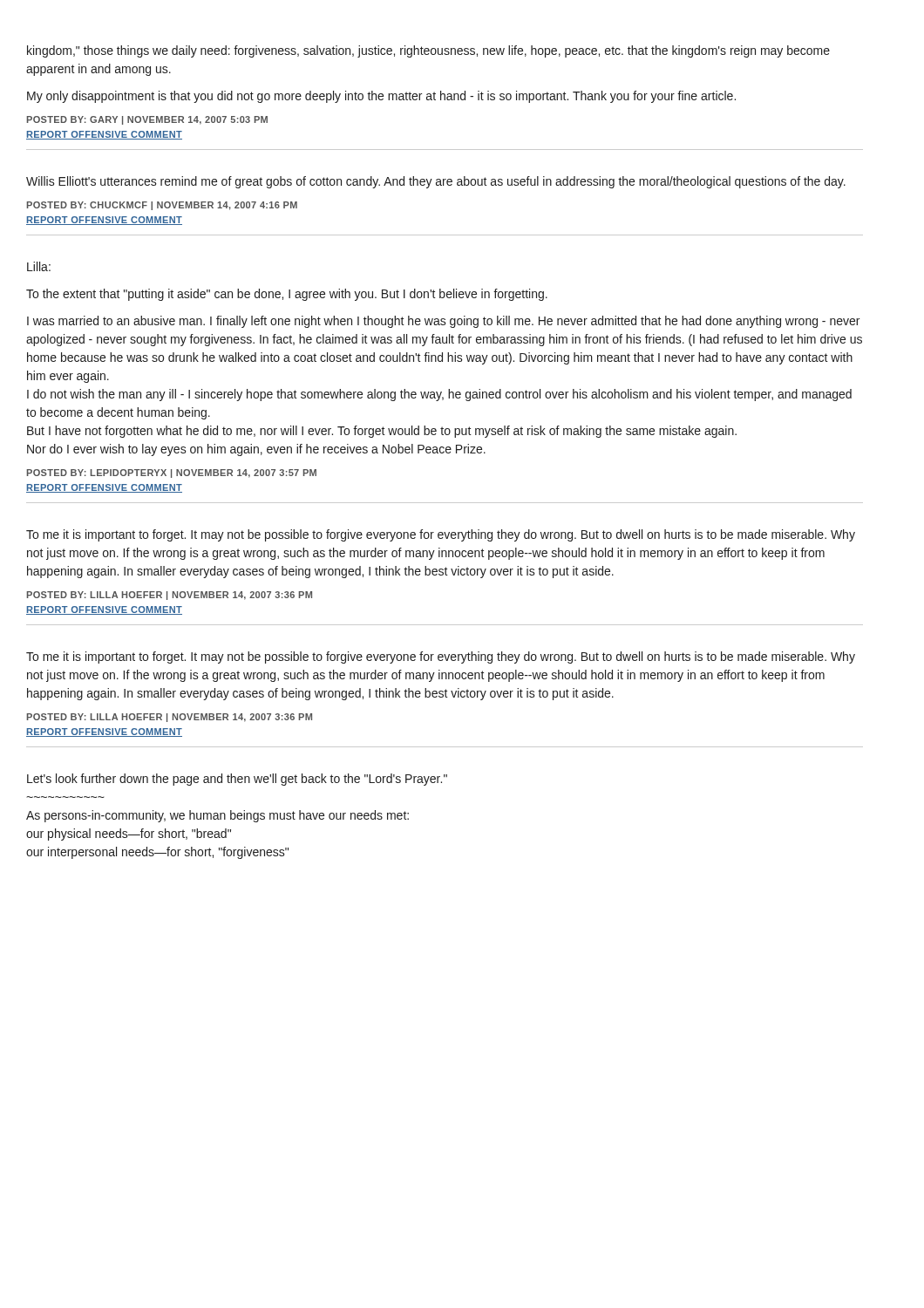Screen dimensions: 1308x924
Task: Click the passage that begins "POSTED BY: GARY"
Action: 147,120
